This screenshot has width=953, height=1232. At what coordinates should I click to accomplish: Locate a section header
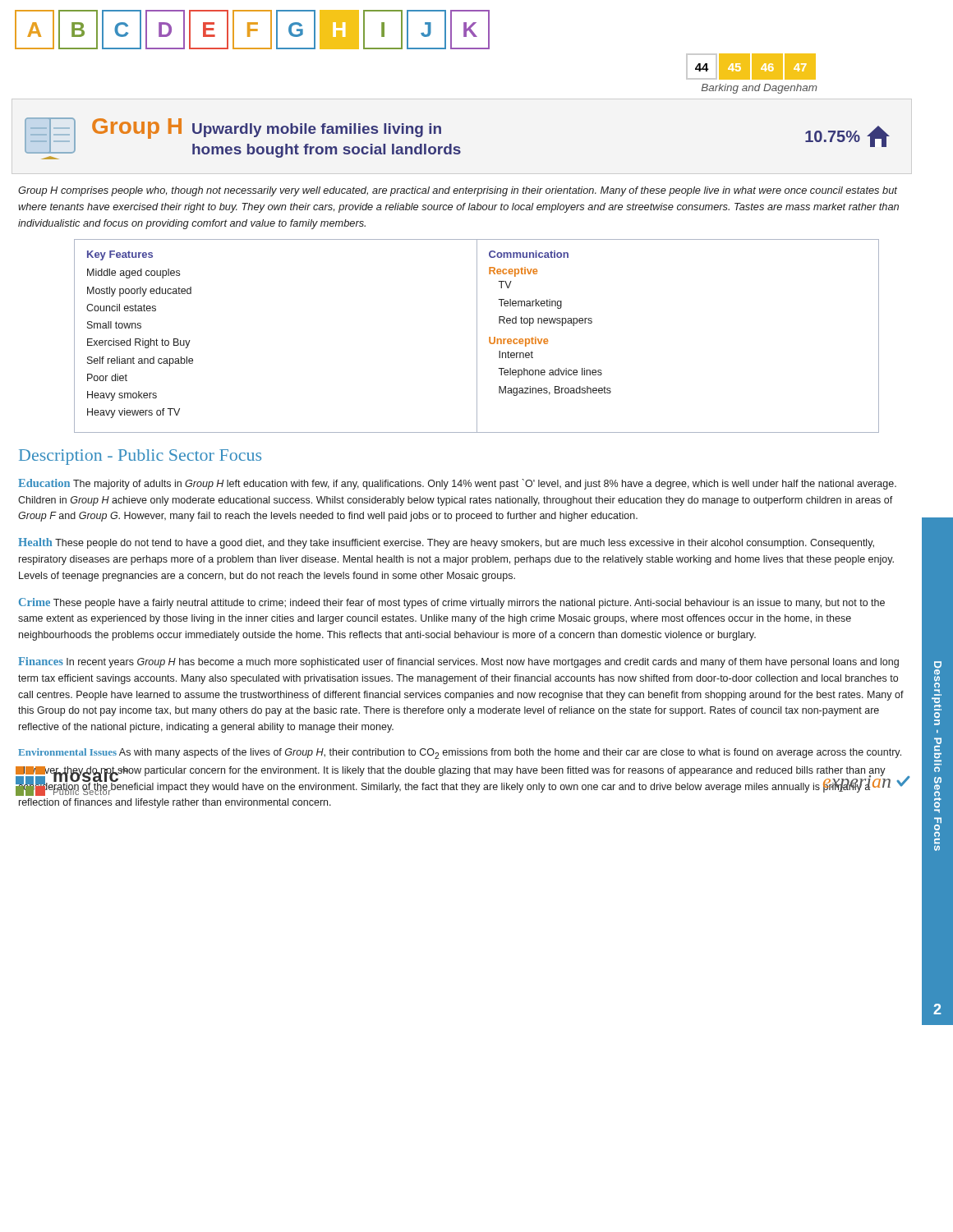click(140, 454)
